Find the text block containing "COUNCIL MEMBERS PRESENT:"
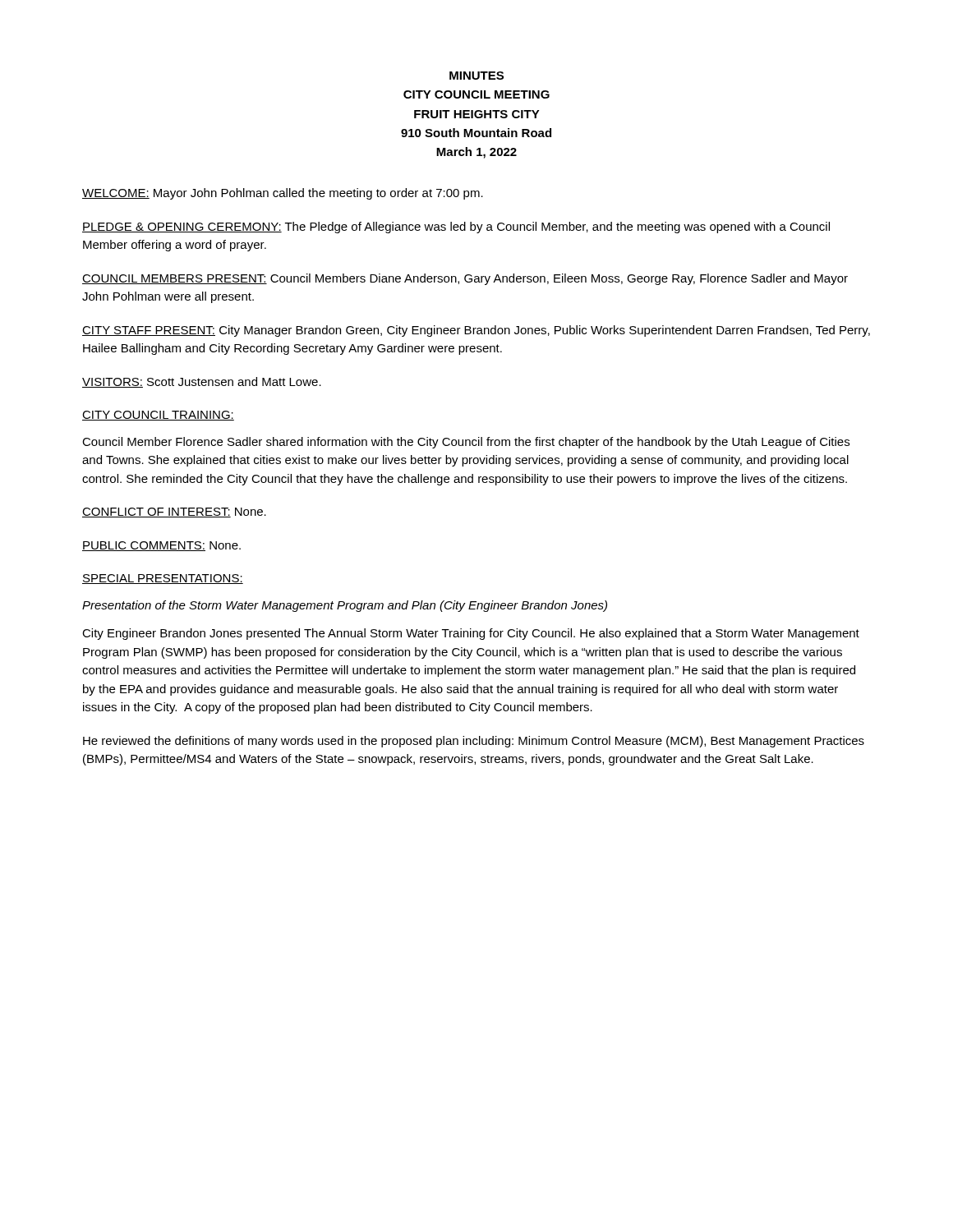 click(x=465, y=287)
